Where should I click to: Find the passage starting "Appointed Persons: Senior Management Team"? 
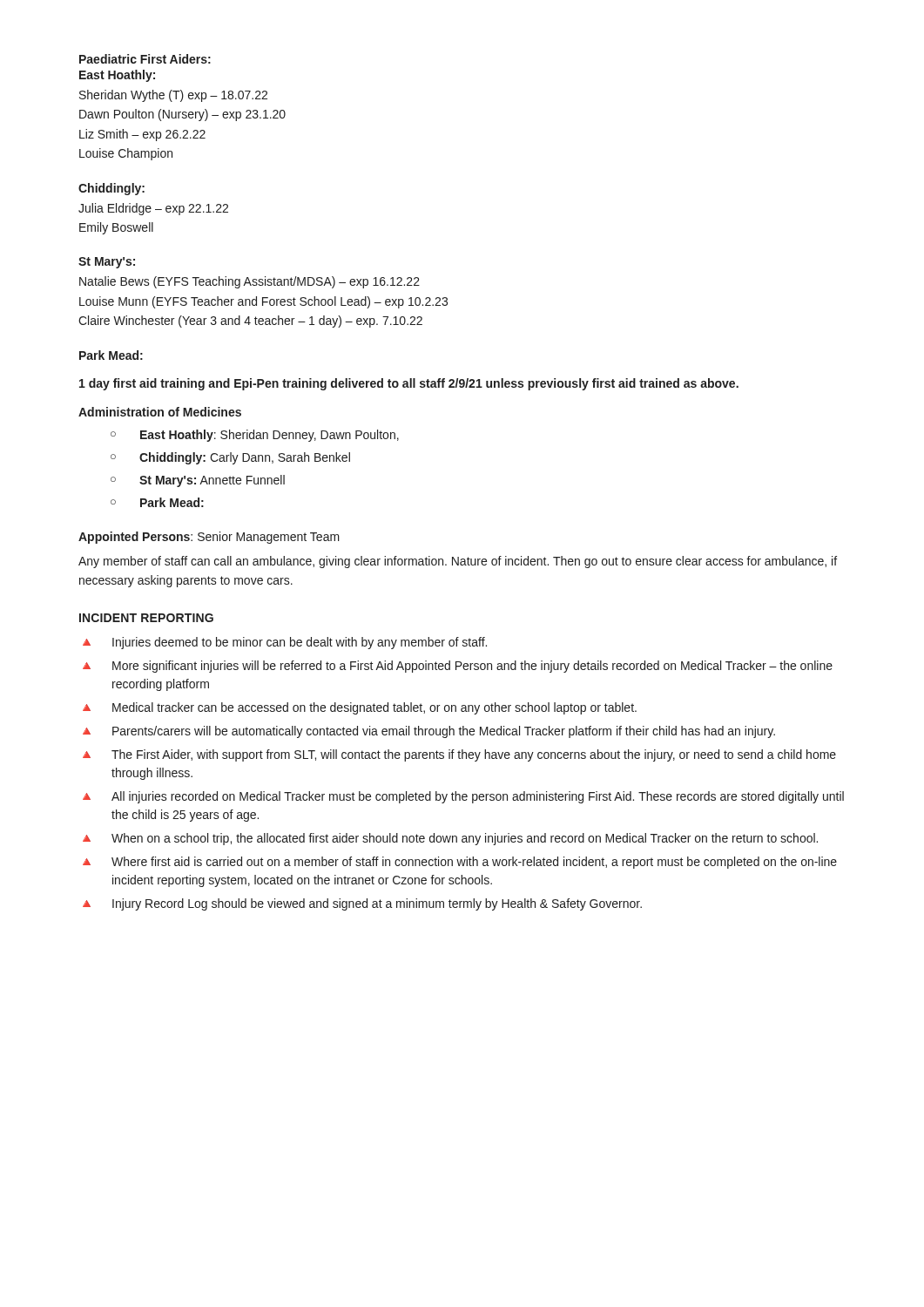click(209, 537)
